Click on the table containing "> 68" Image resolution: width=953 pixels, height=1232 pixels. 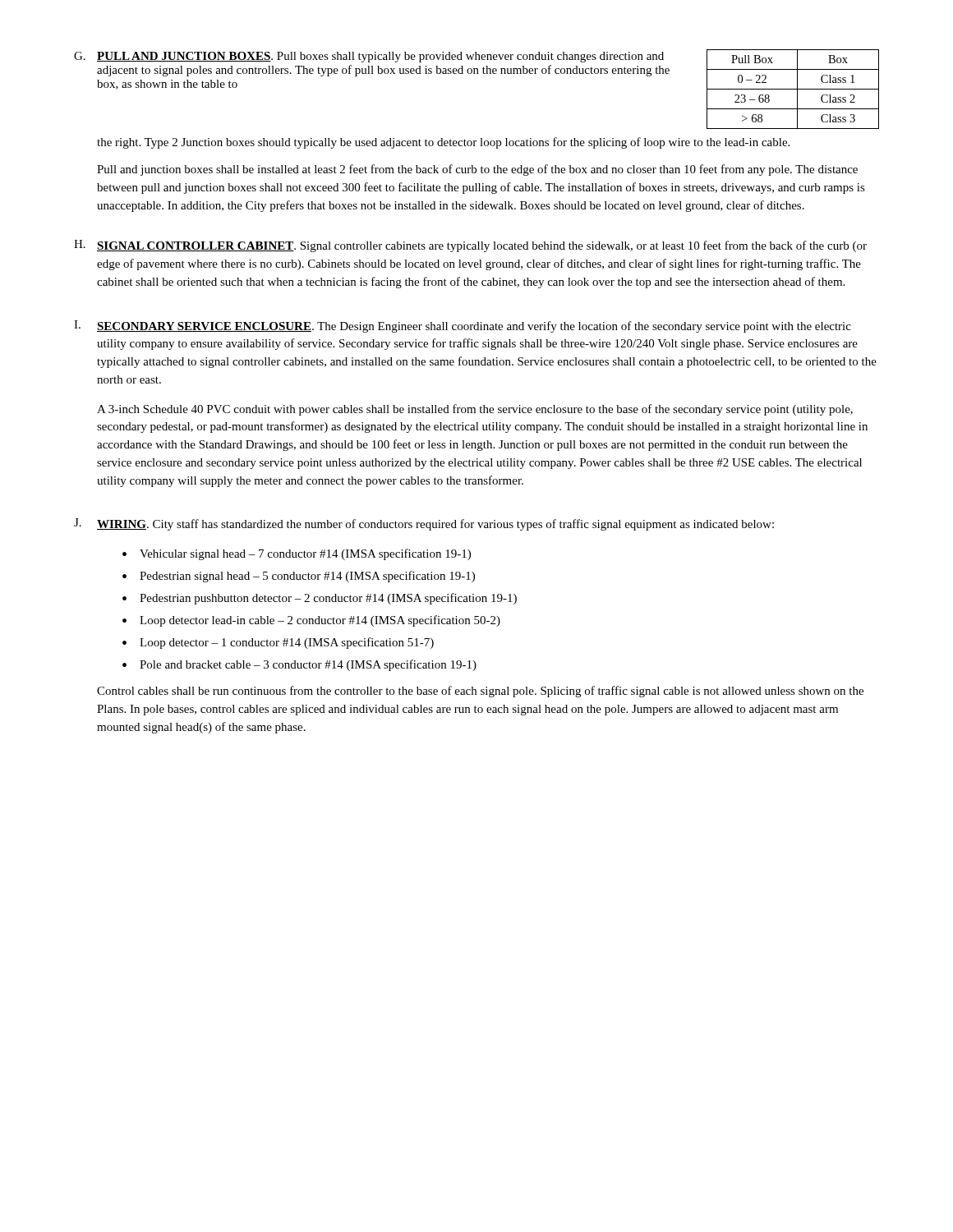tap(793, 89)
